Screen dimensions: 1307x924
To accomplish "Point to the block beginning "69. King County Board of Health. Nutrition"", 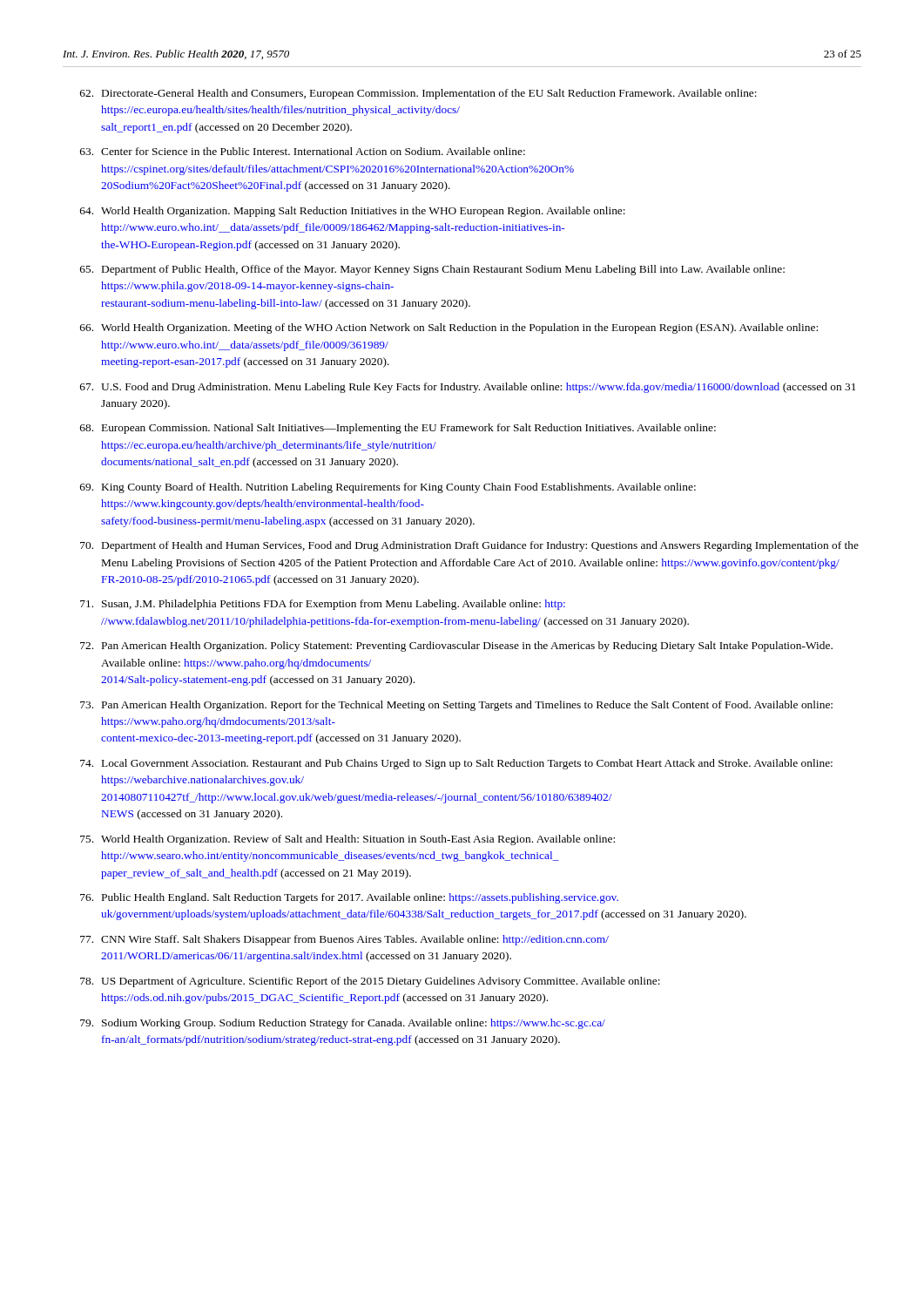I will (x=388, y=488).
